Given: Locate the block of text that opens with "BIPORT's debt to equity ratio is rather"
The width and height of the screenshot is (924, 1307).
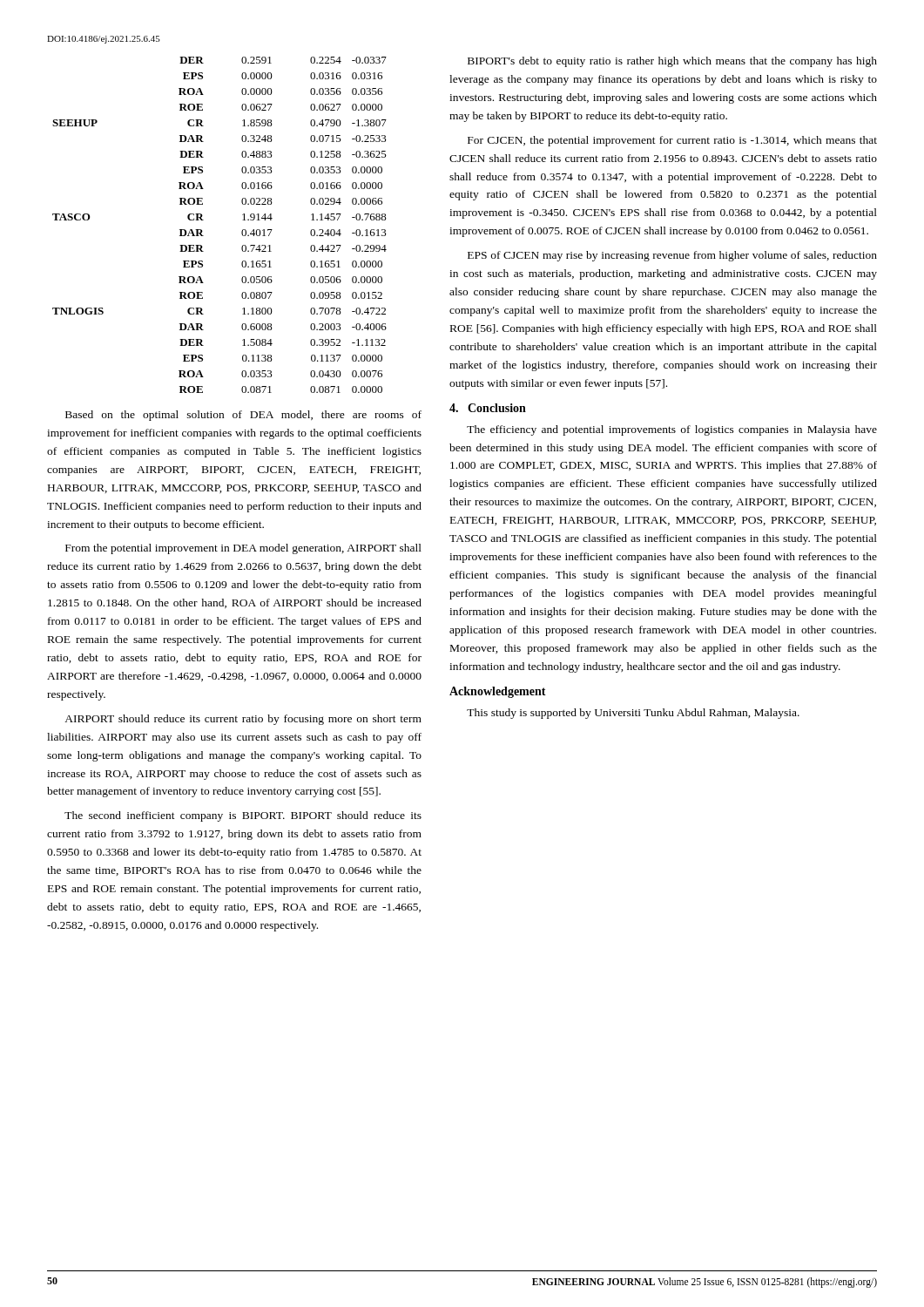Looking at the screenshot, I should point(663,222).
